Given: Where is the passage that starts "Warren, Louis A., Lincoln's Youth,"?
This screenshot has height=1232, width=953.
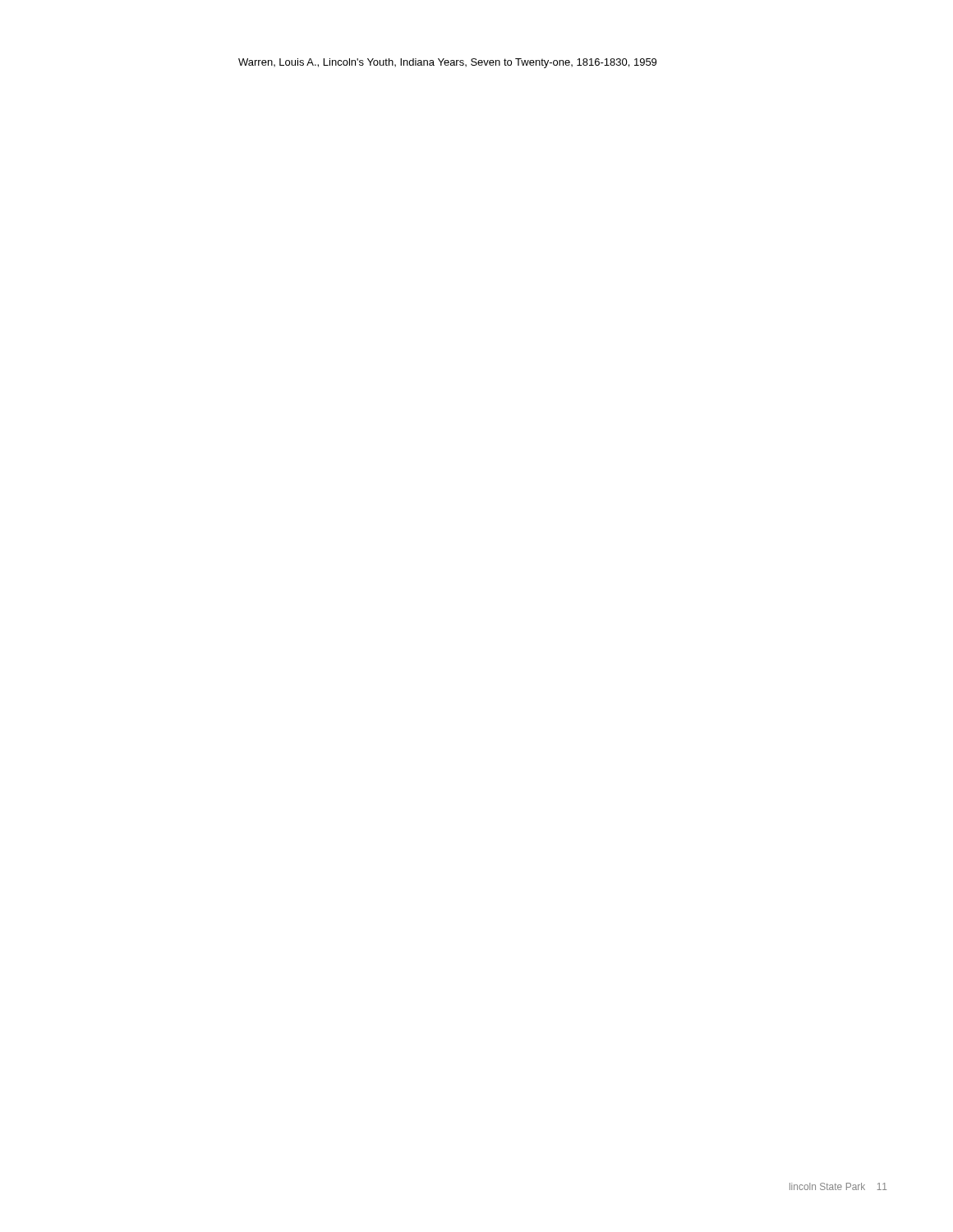Looking at the screenshot, I should [x=448, y=62].
